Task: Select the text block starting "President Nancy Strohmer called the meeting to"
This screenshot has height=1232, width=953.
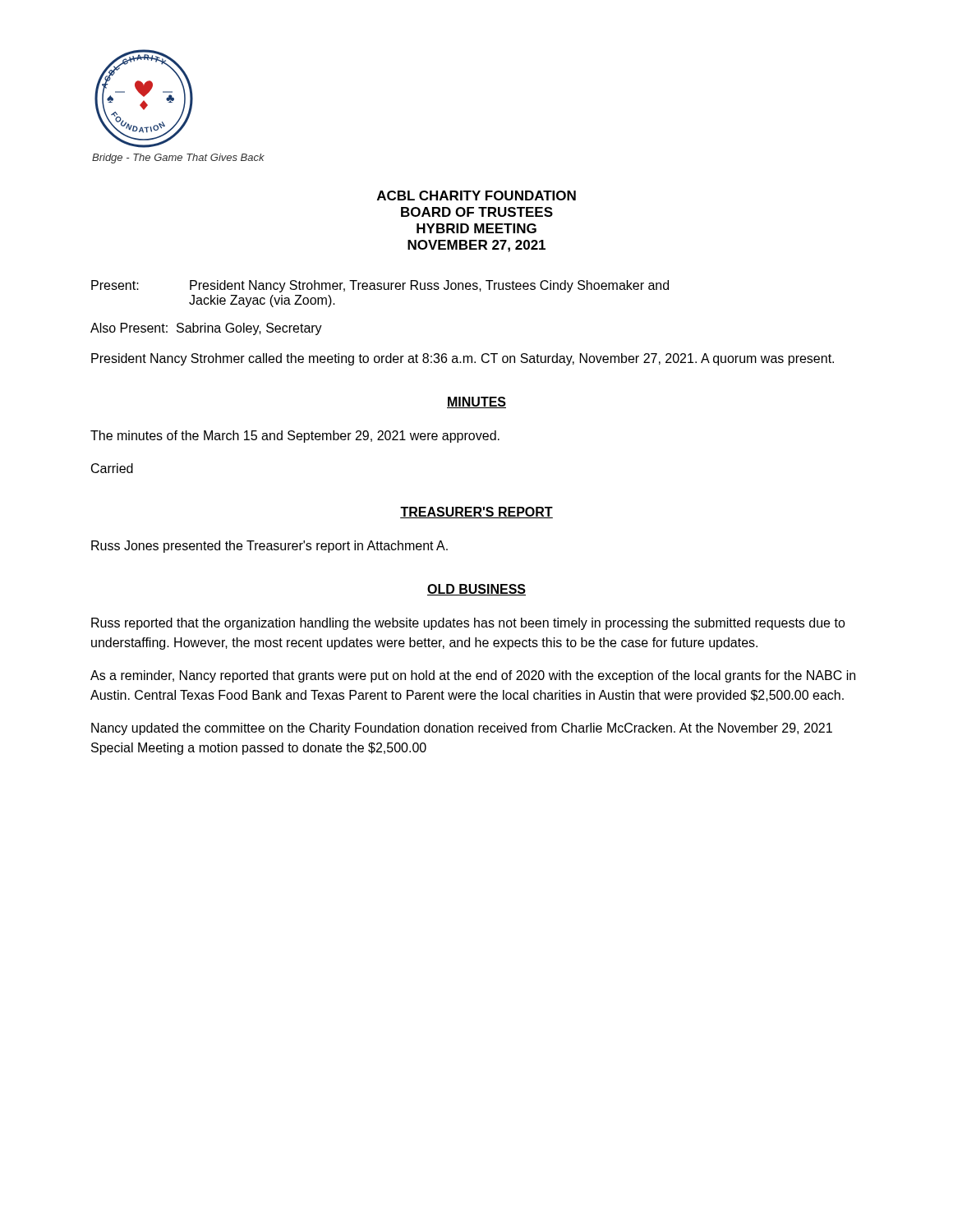Action: click(x=463, y=359)
